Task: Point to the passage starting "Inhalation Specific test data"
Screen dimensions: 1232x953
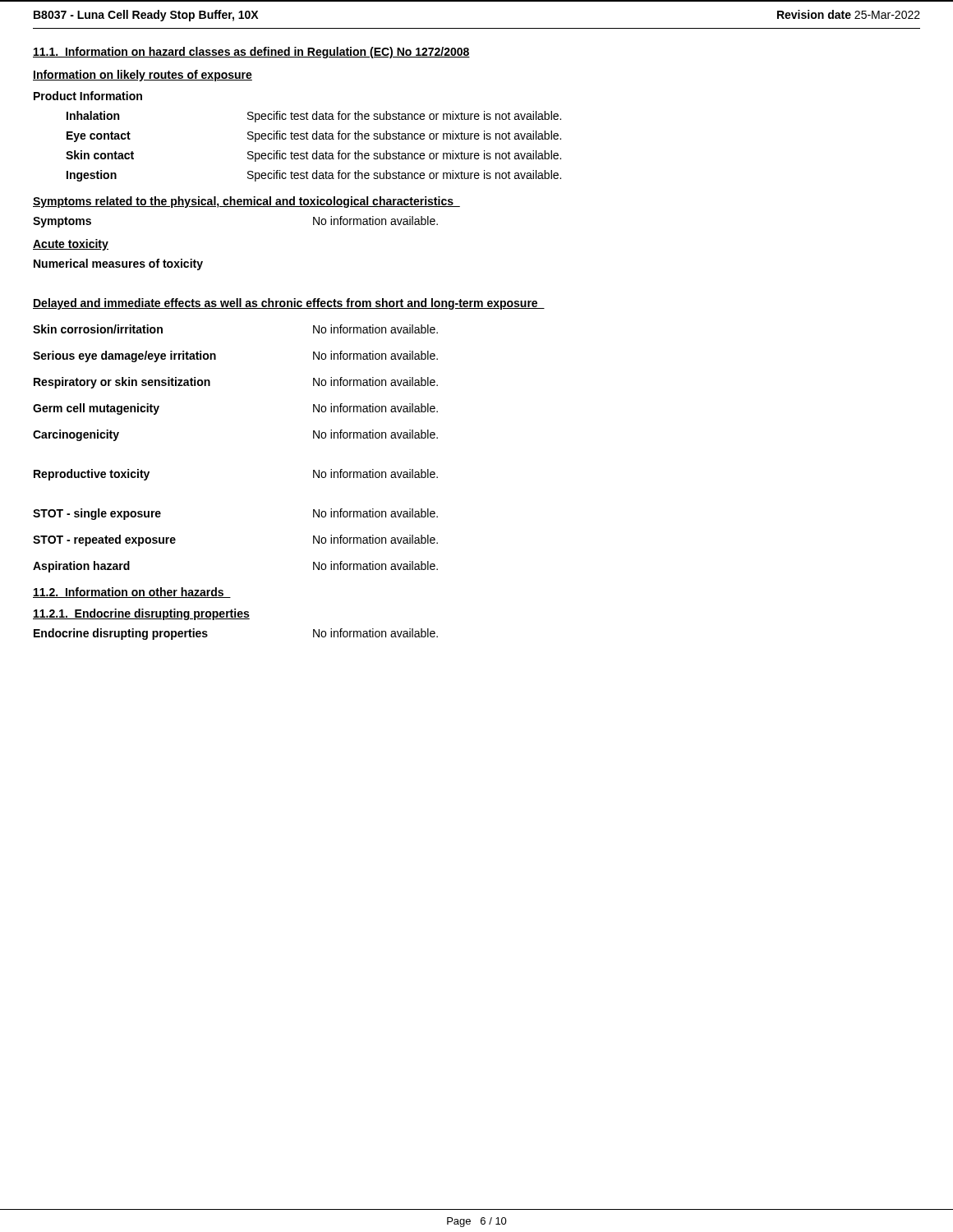Action: pyautogui.click(x=476, y=116)
